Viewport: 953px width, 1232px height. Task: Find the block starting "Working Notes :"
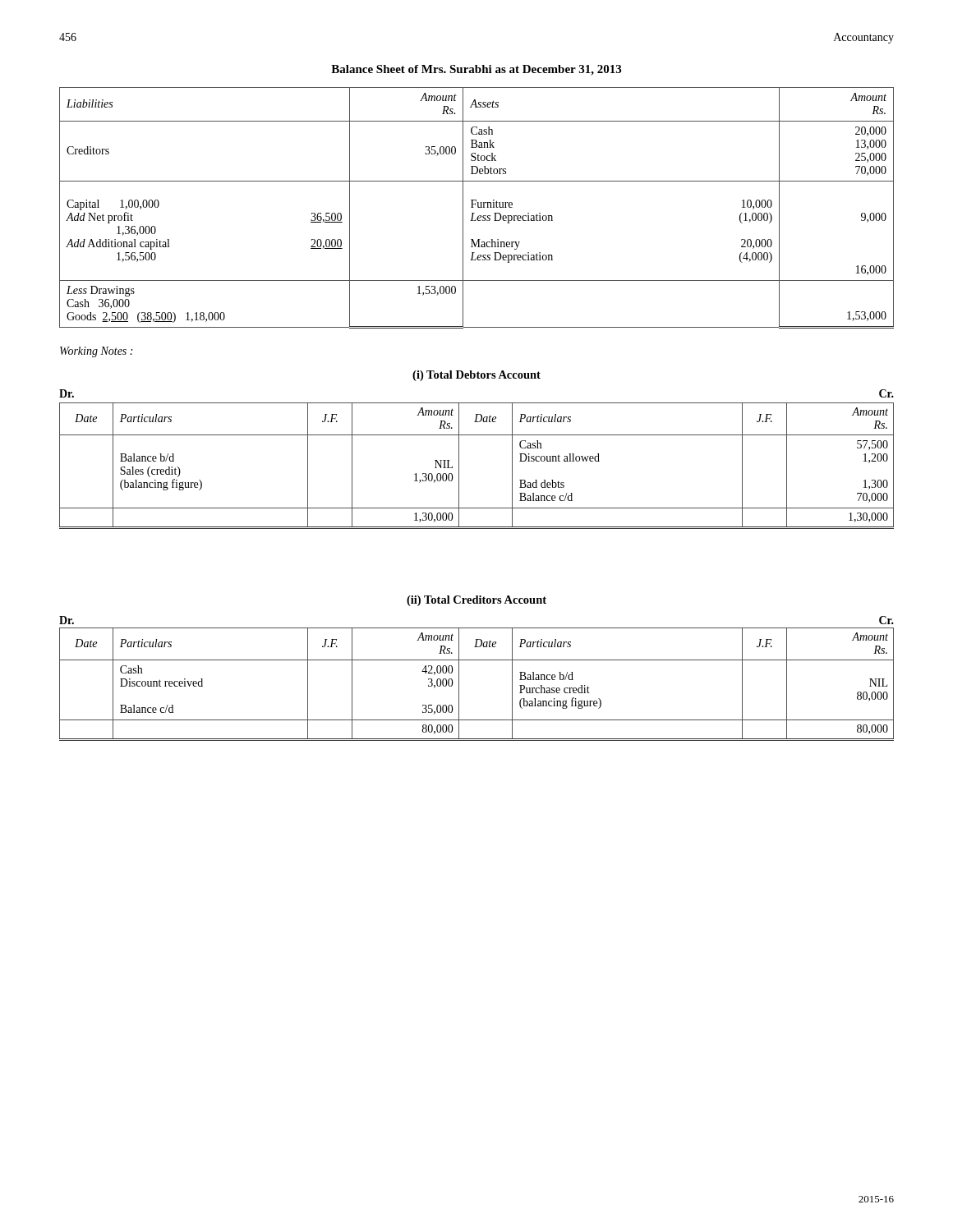click(96, 351)
